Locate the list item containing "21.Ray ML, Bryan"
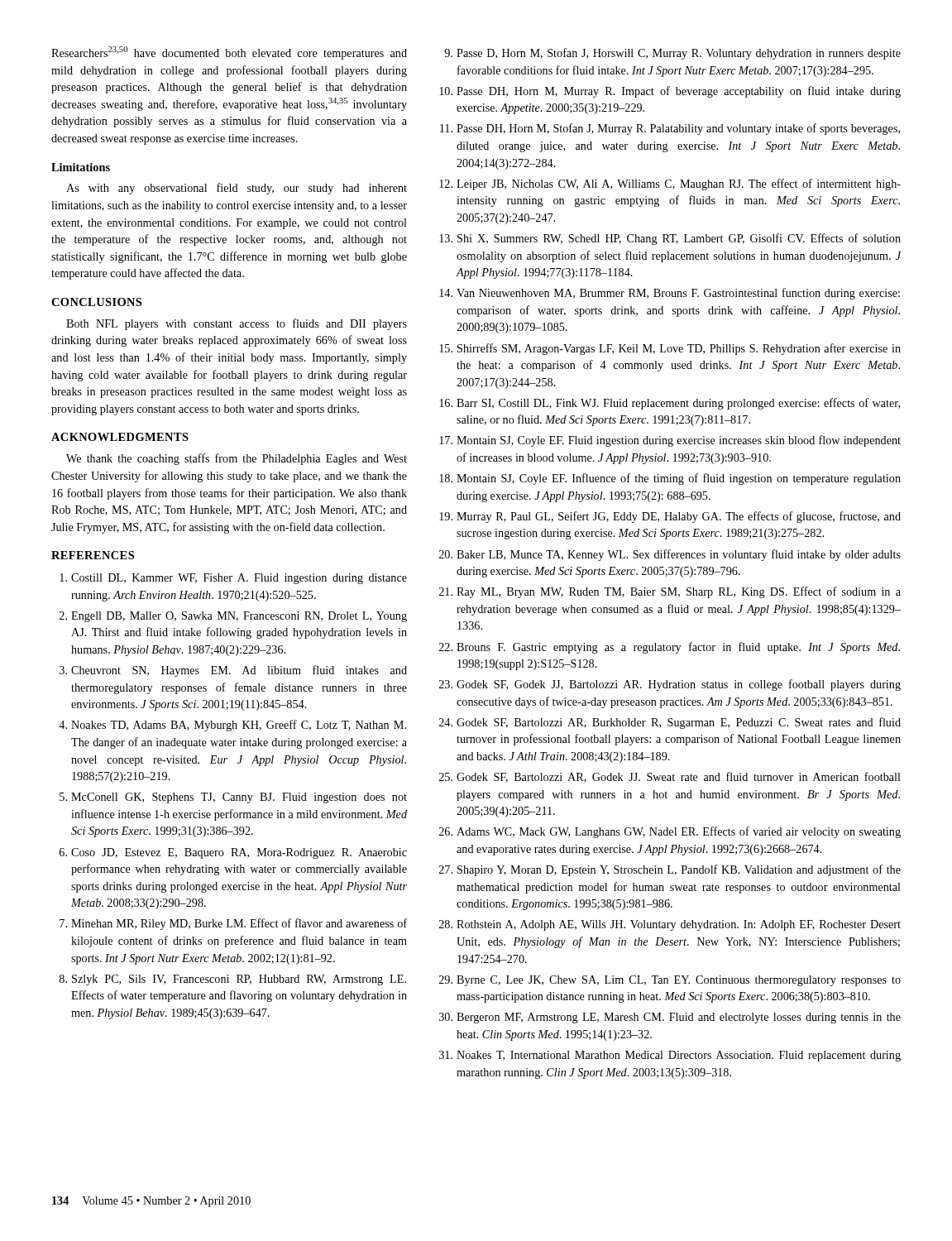Viewport: 952px width, 1241px height. (669, 609)
